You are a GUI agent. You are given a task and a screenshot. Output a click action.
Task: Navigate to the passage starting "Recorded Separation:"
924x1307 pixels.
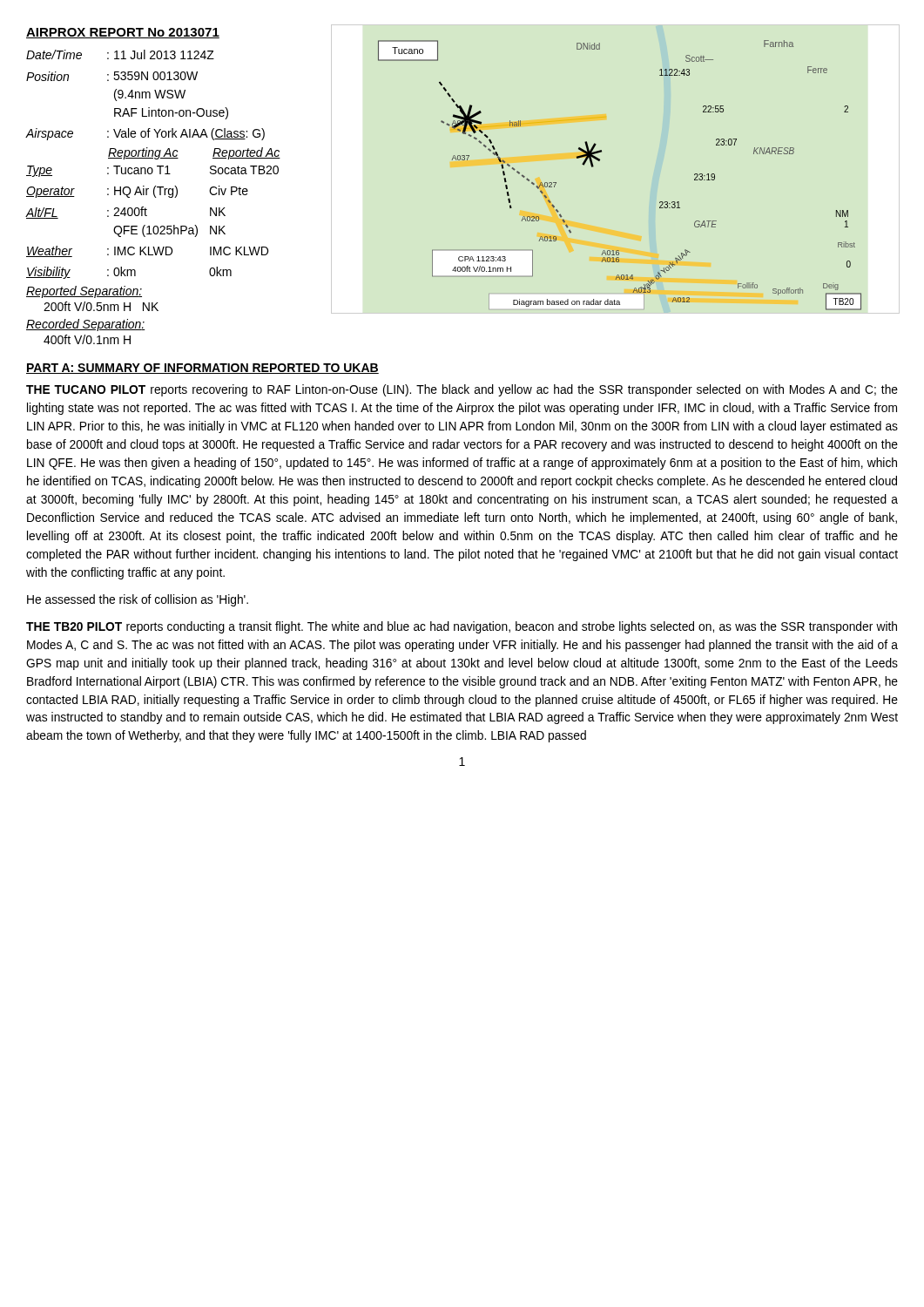[85, 324]
